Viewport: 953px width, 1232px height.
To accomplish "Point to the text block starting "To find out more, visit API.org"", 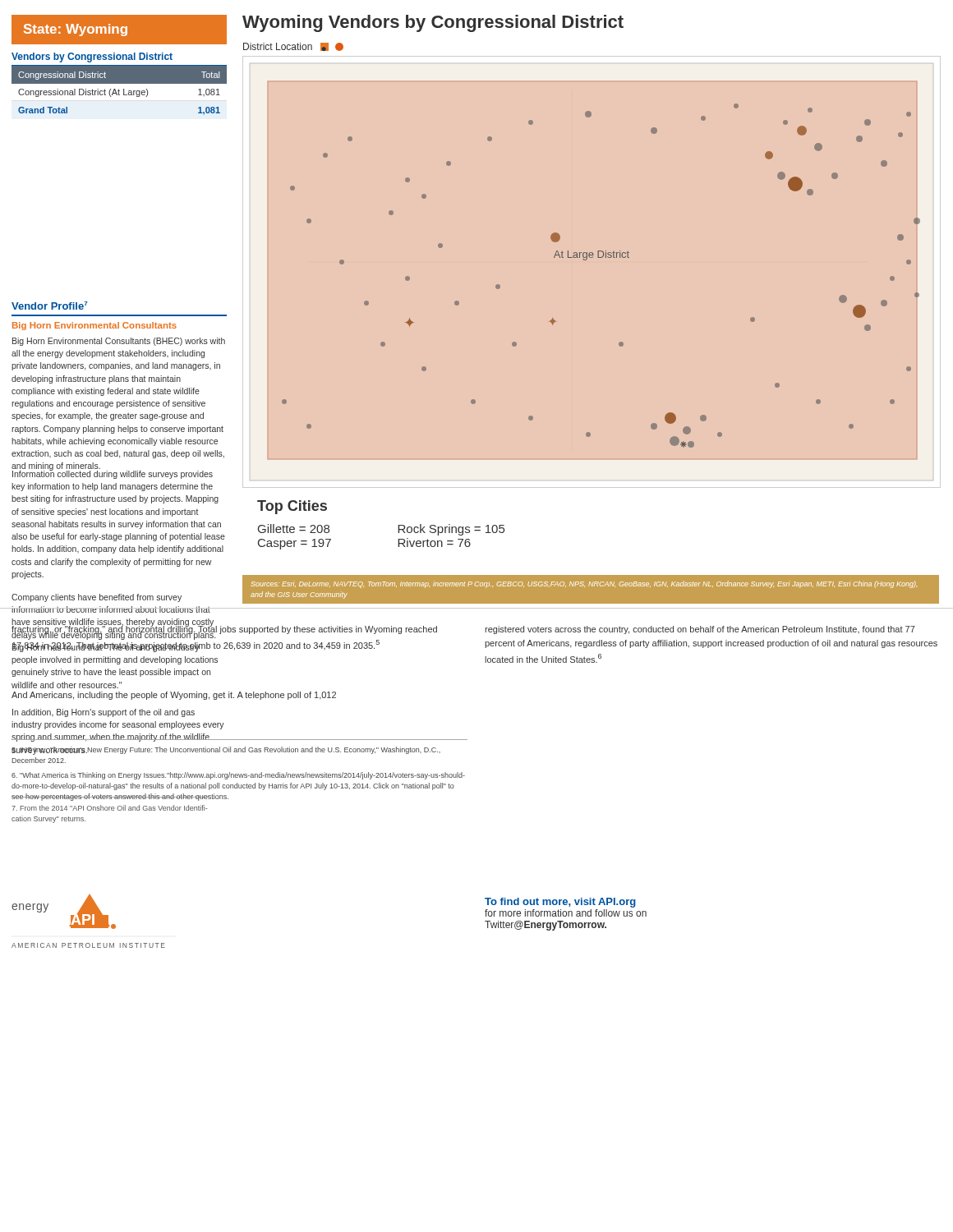I will click(560, 903).
